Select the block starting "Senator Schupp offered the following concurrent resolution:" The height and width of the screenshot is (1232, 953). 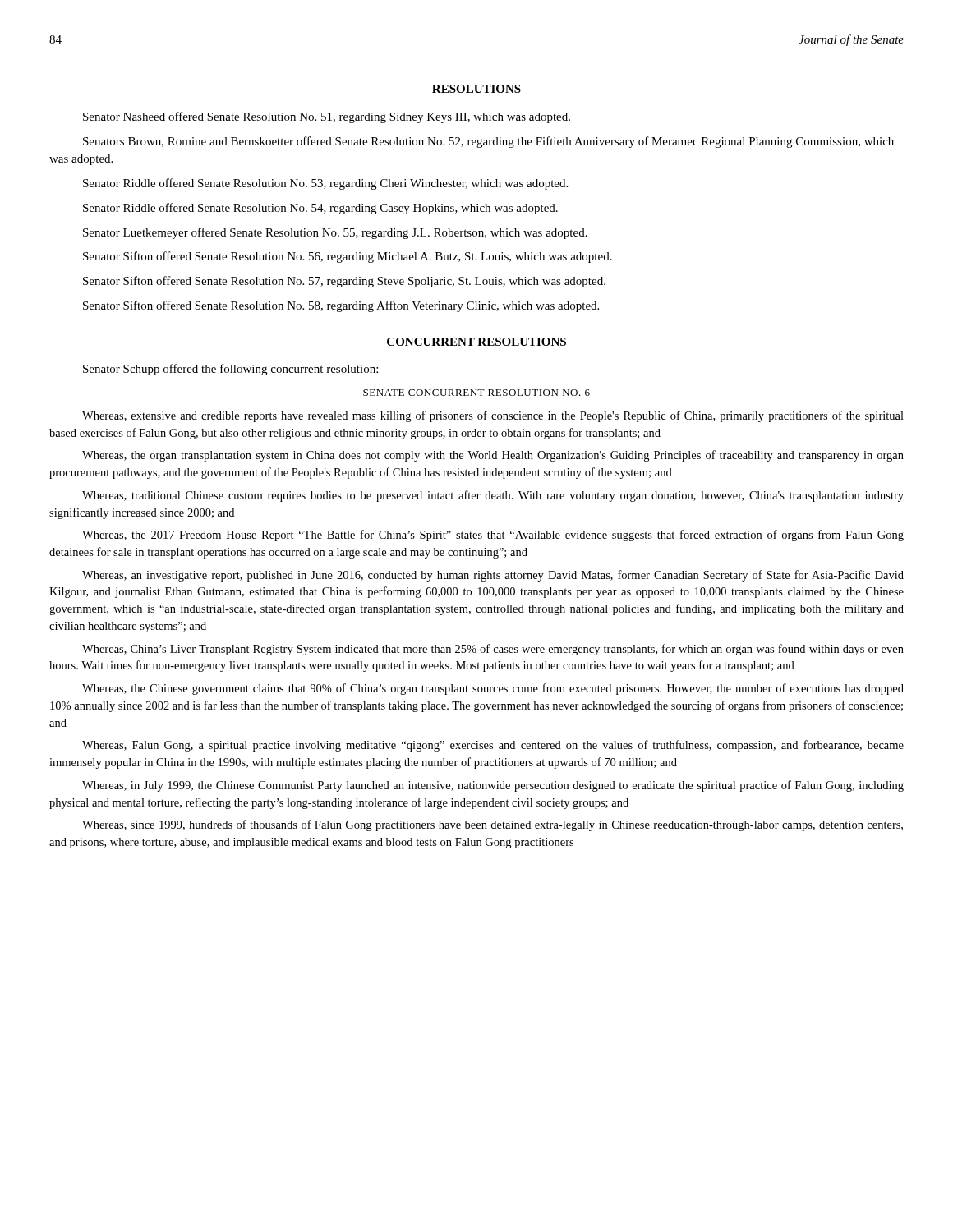point(231,369)
